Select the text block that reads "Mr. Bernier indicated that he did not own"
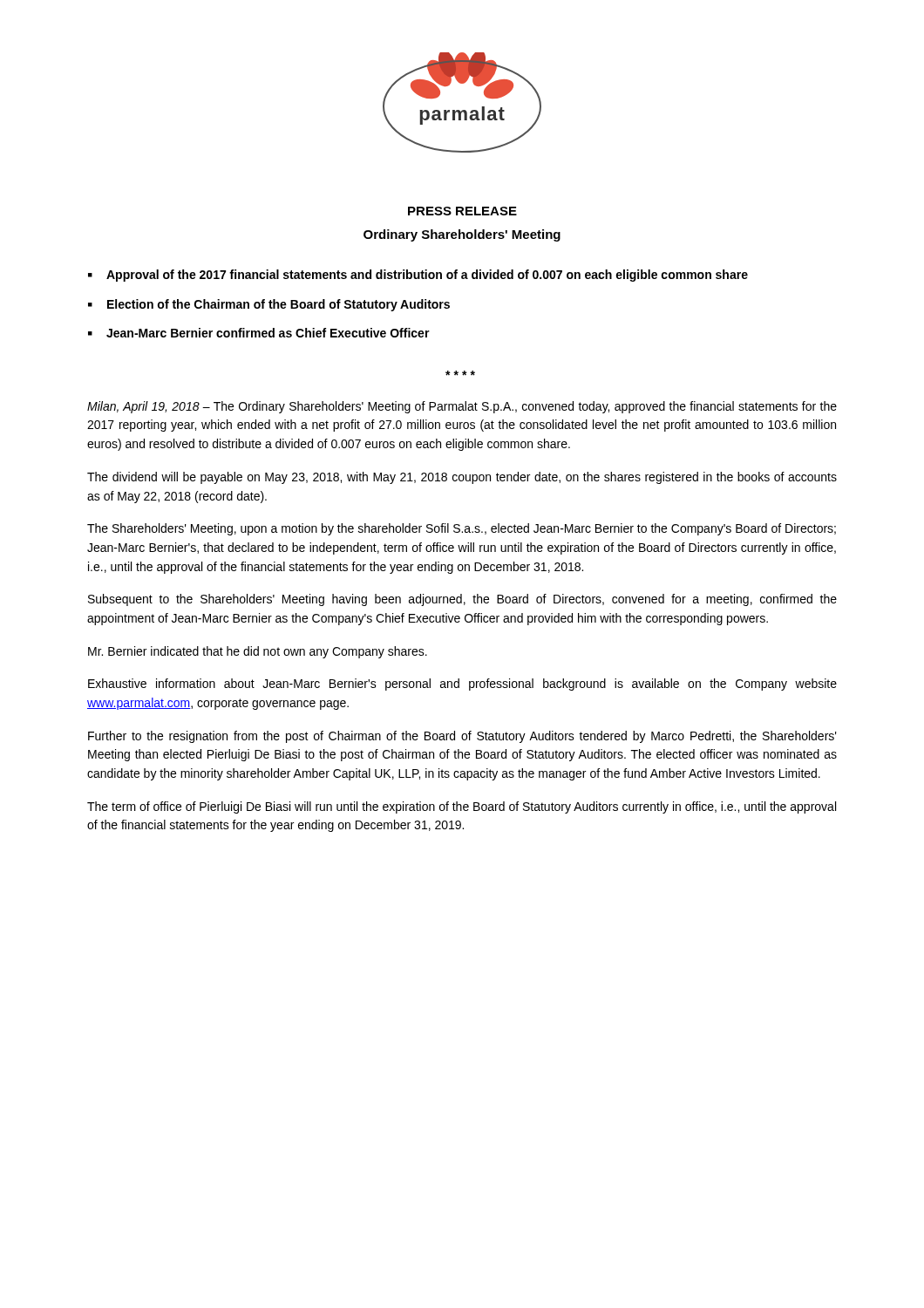The width and height of the screenshot is (924, 1308). click(x=257, y=651)
